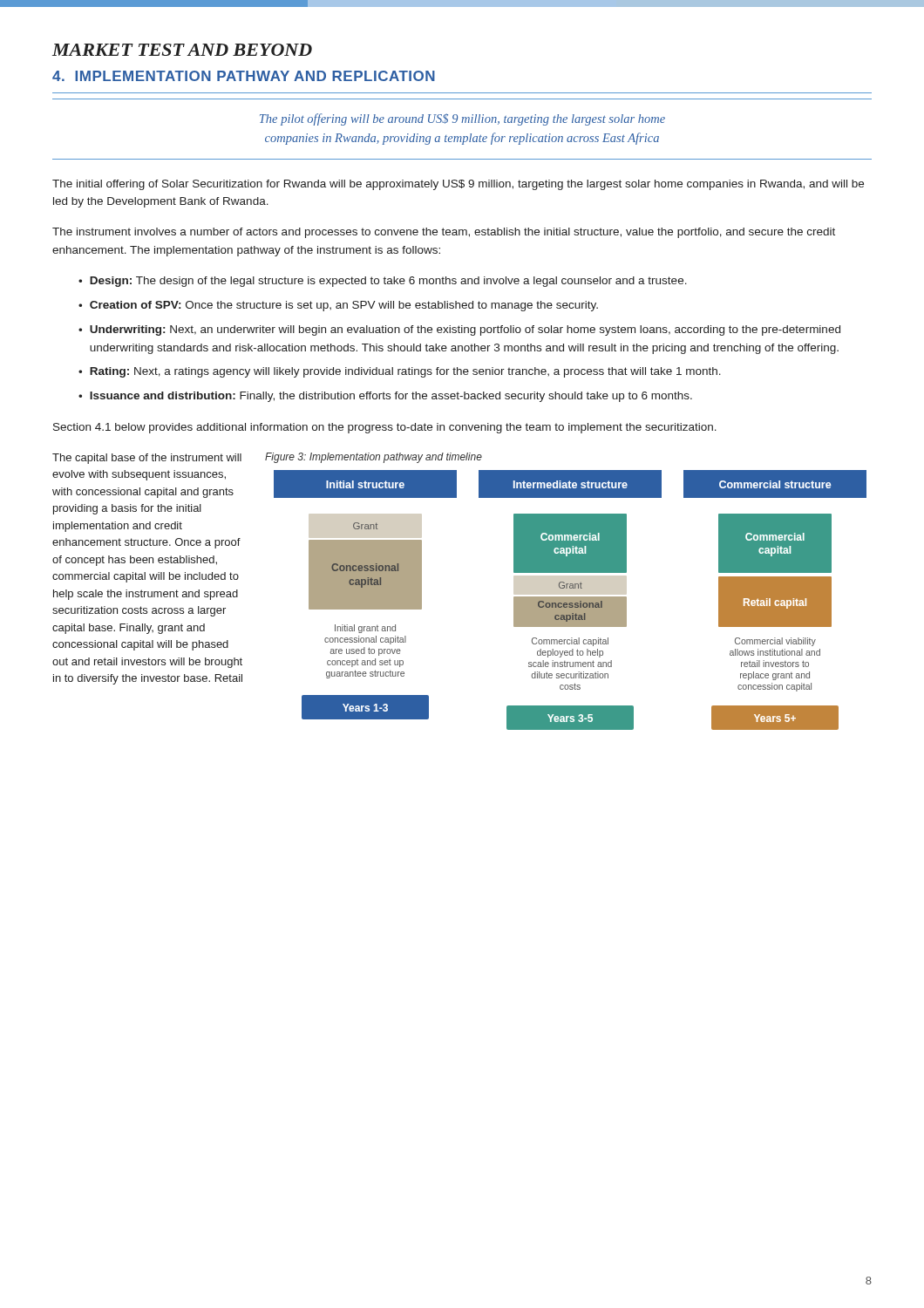Click on the block starting "• Underwriting: Next, an underwriter"
924x1308 pixels.
(475, 339)
